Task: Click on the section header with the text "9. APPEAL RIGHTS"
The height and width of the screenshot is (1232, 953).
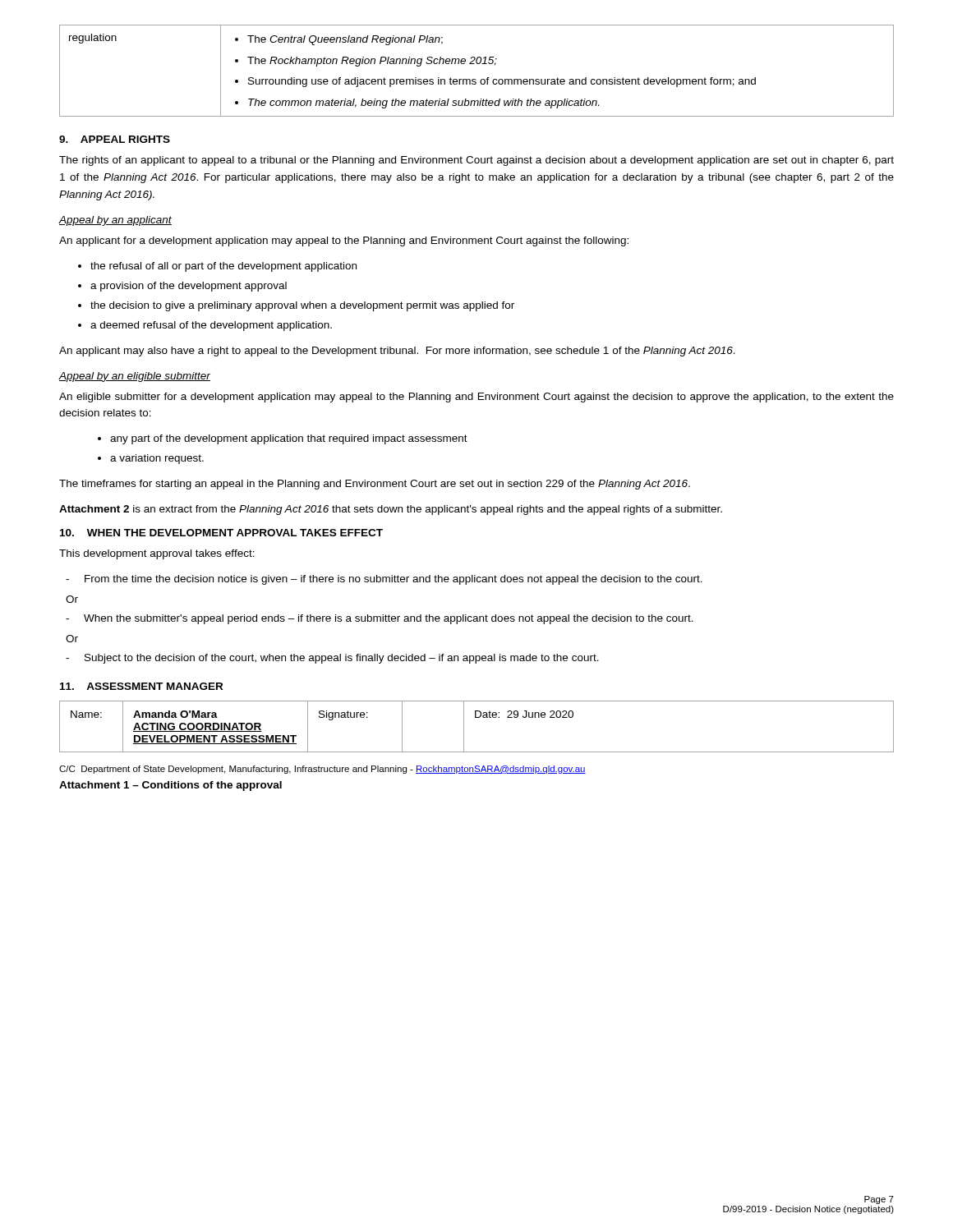Action: click(115, 139)
